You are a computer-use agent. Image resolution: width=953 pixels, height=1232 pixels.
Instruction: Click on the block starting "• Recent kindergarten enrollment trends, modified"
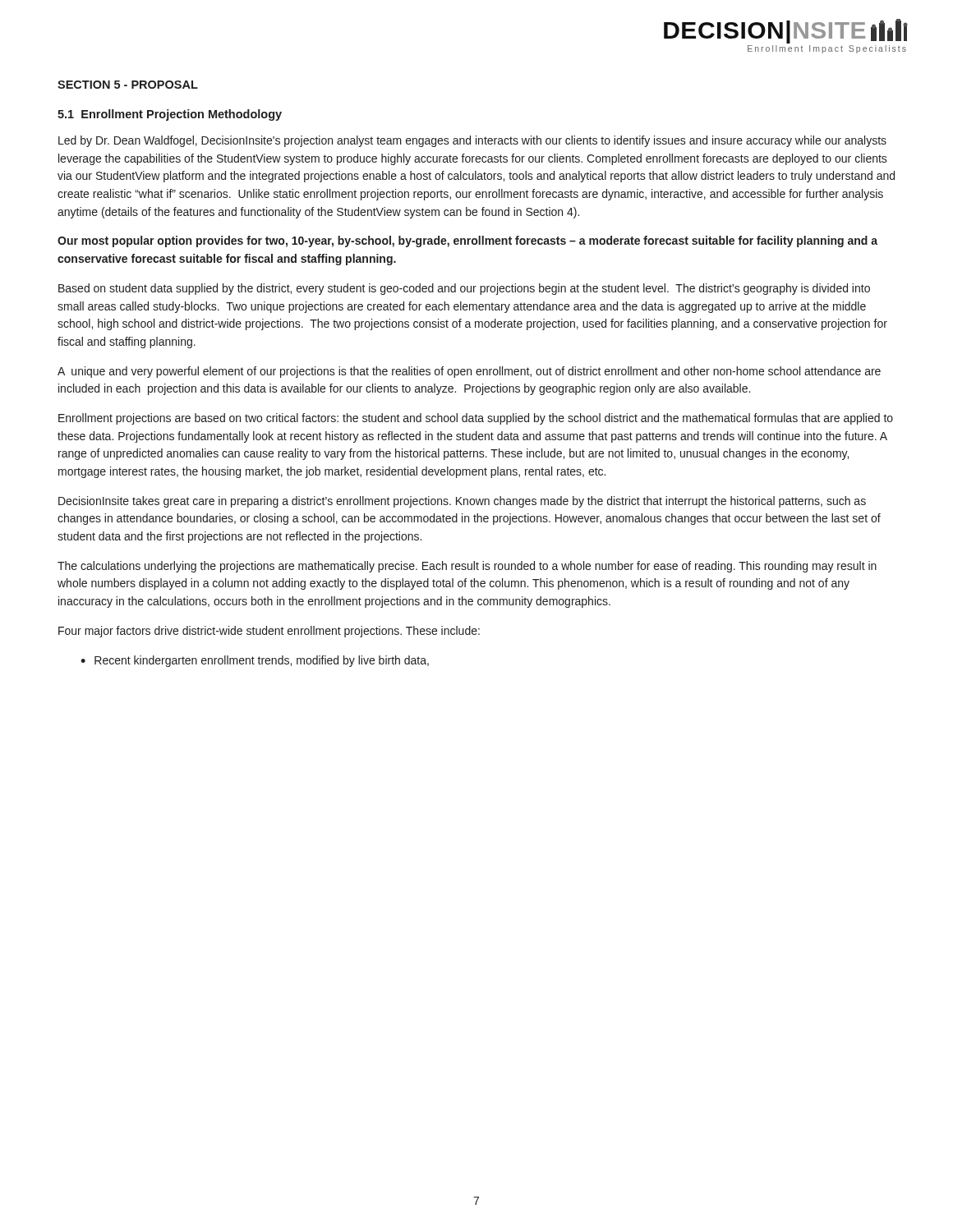click(255, 661)
